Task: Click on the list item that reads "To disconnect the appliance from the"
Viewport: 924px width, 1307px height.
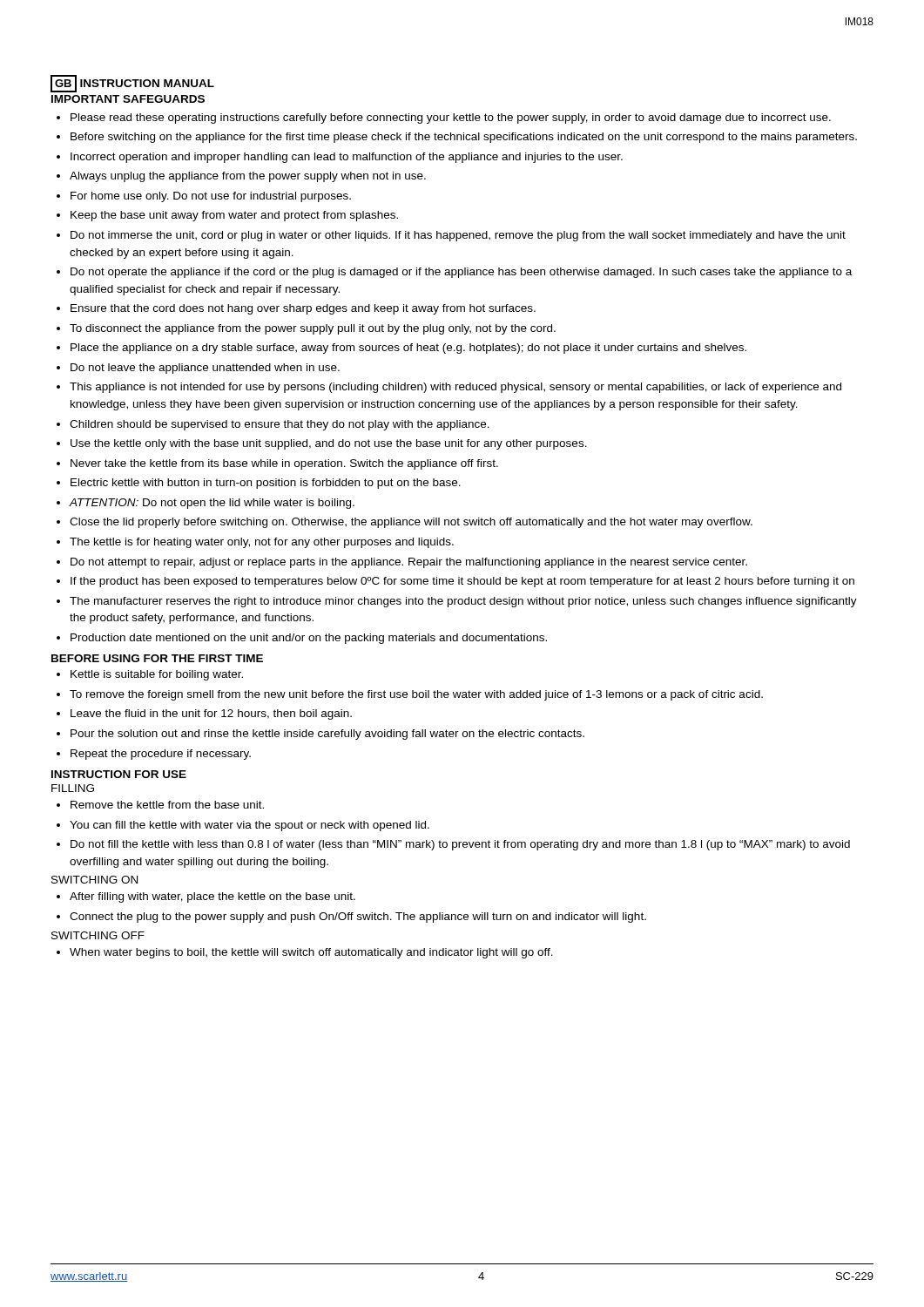Action: (x=313, y=328)
